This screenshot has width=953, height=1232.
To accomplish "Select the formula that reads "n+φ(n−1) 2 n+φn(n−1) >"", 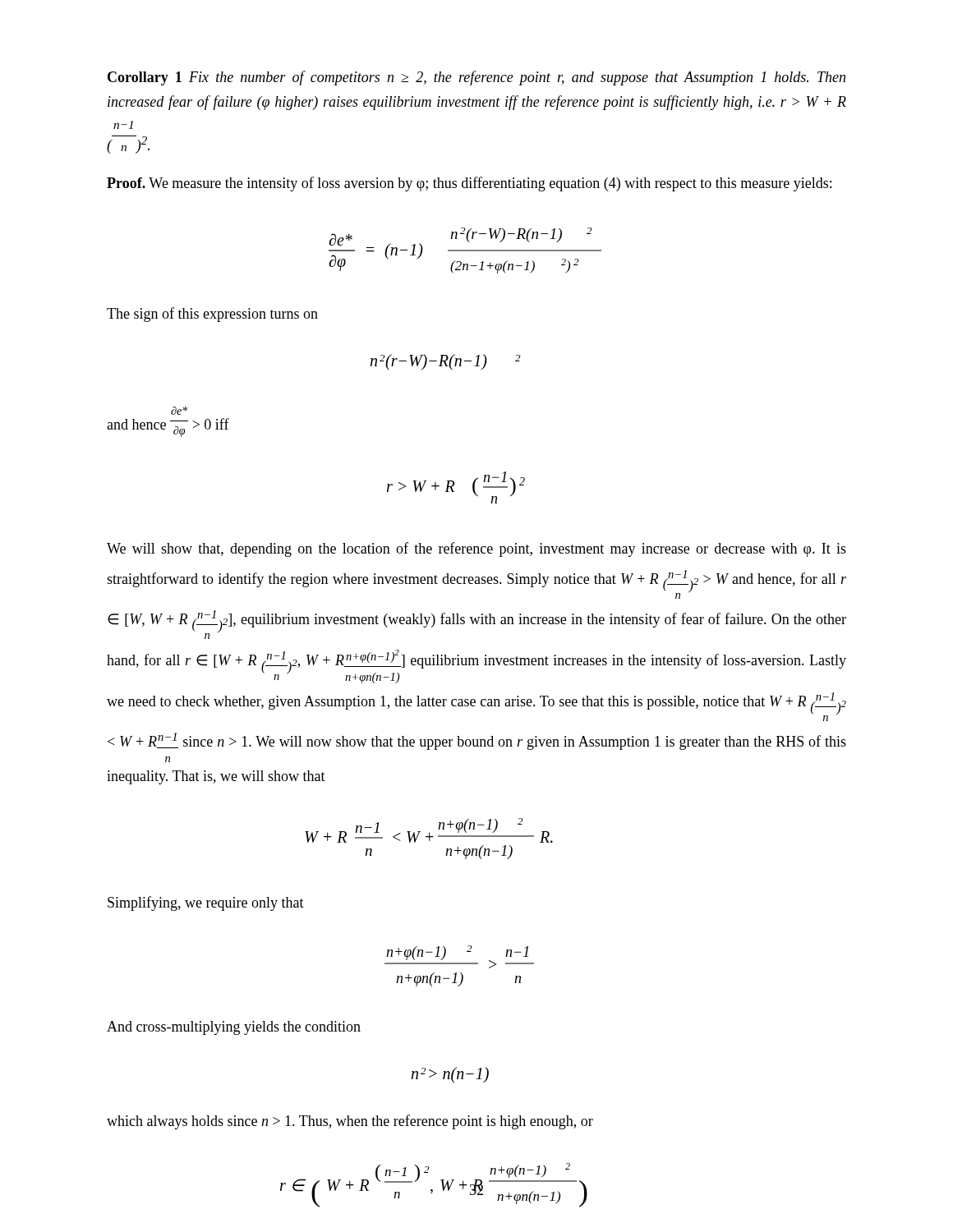I will pyautogui.click(x=476, y=963).
